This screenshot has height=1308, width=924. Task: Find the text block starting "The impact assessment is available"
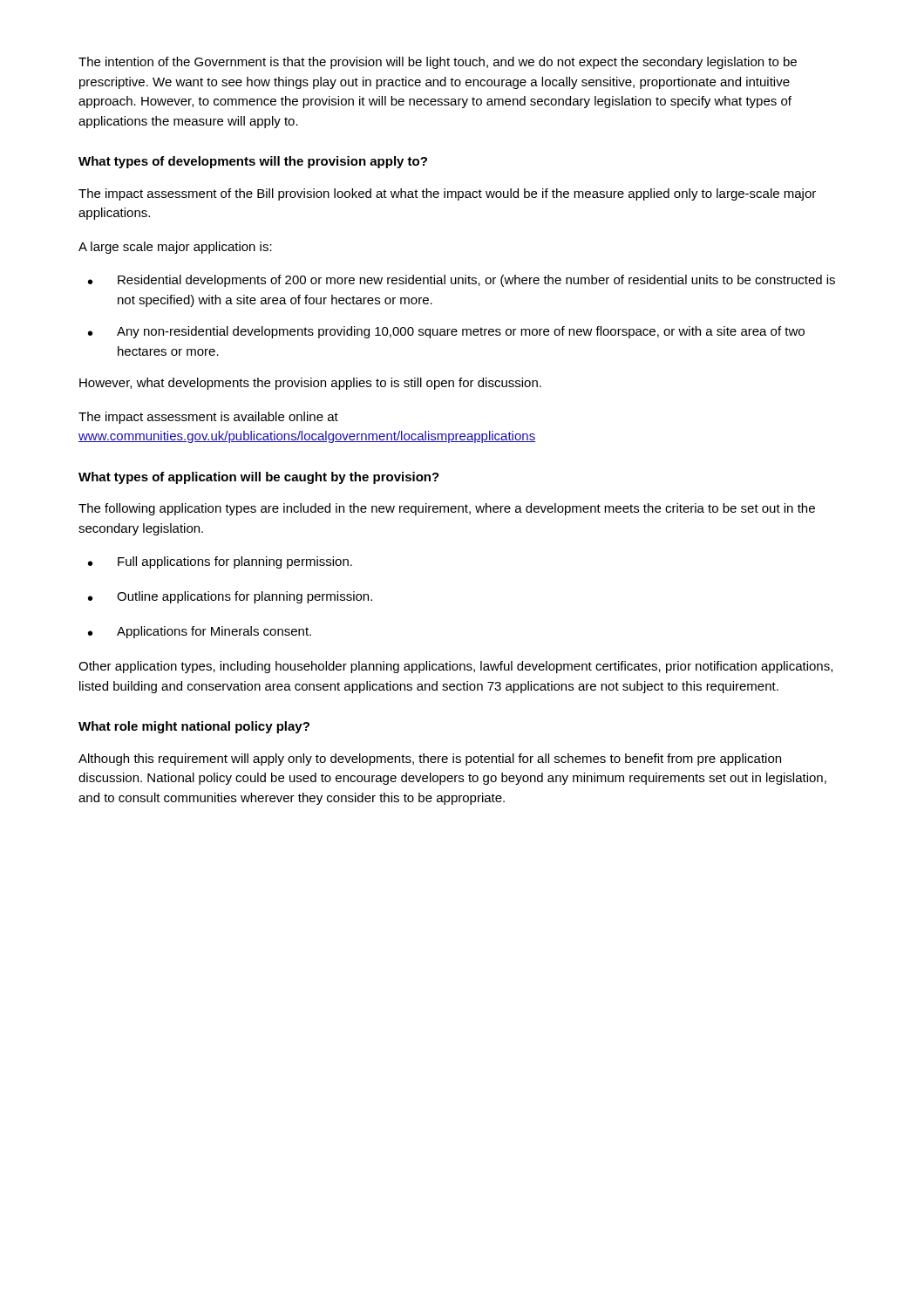208,416
